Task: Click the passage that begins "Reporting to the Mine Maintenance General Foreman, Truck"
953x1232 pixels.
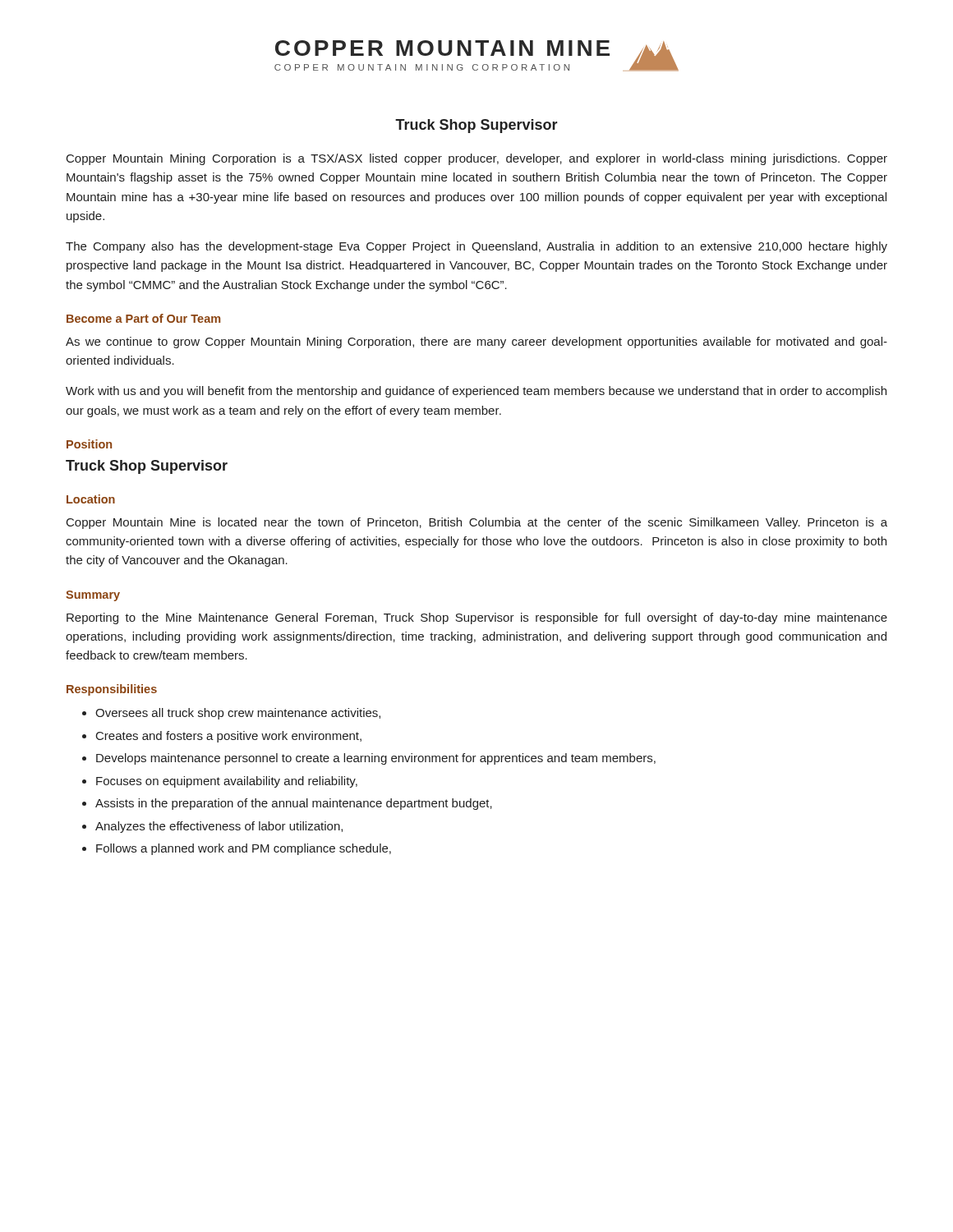Action: point(476,636)
